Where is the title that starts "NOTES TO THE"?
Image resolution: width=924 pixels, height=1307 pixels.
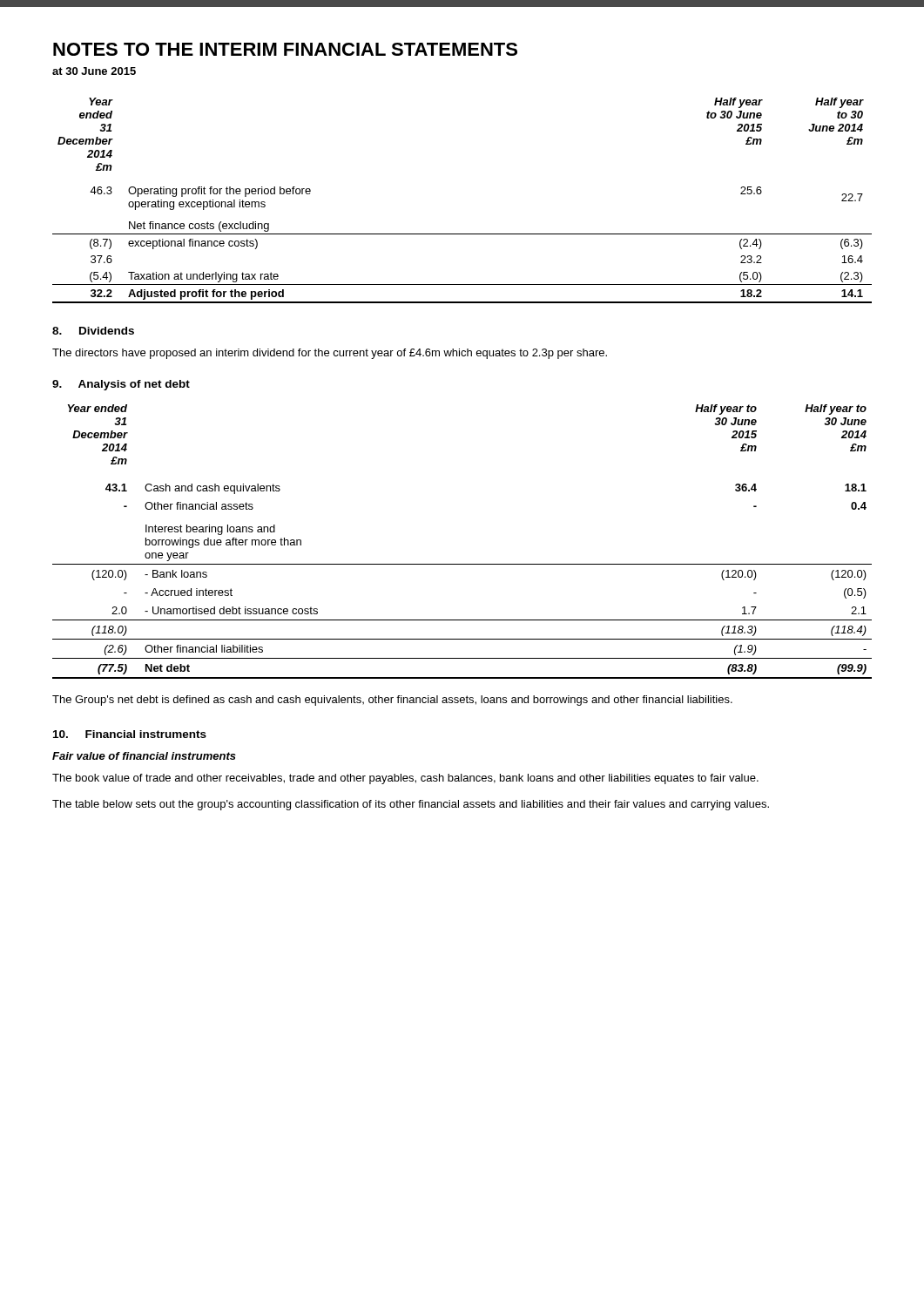point(285,49)
